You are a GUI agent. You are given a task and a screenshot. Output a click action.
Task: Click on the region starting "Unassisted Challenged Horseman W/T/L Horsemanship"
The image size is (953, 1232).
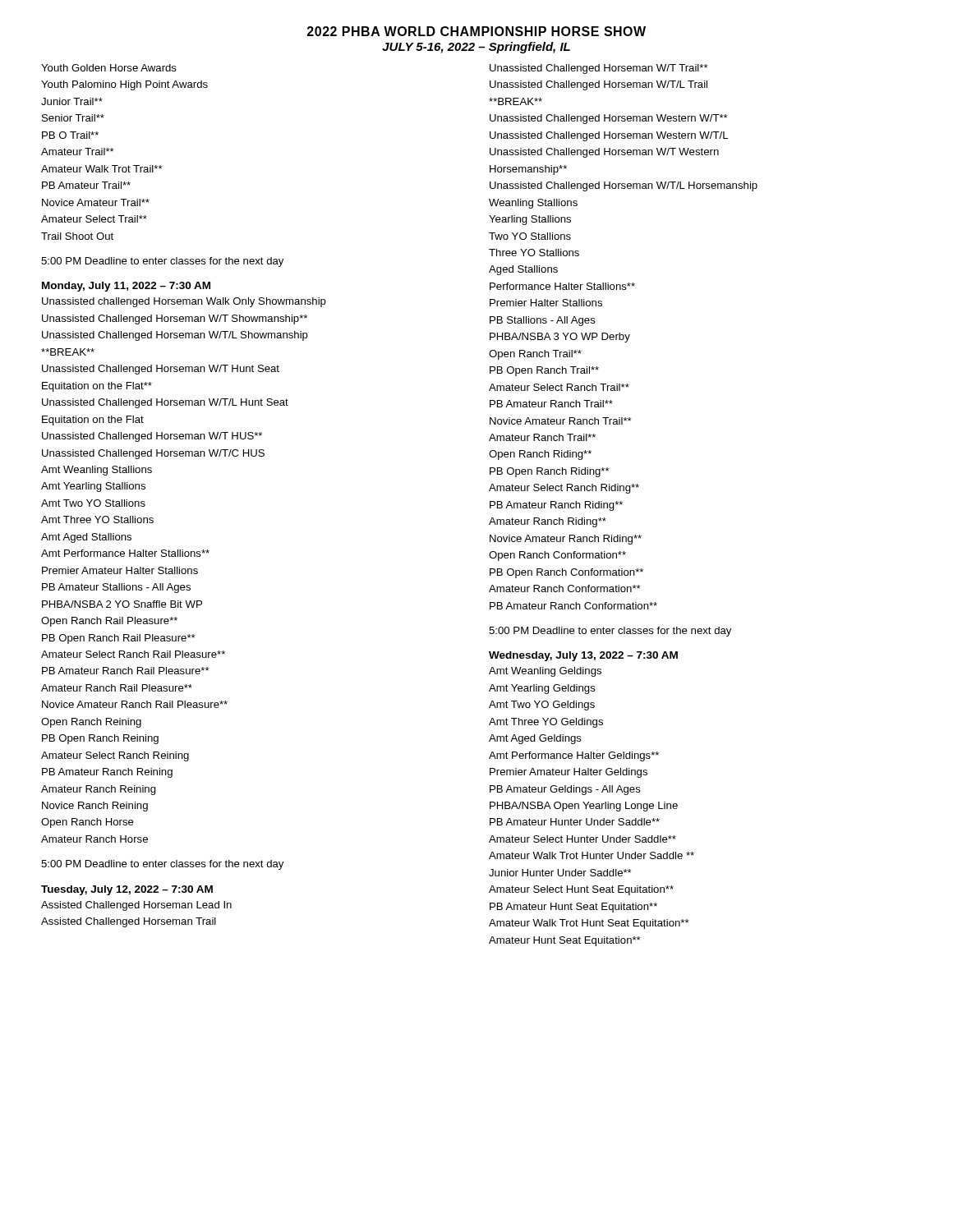(623, 185)
